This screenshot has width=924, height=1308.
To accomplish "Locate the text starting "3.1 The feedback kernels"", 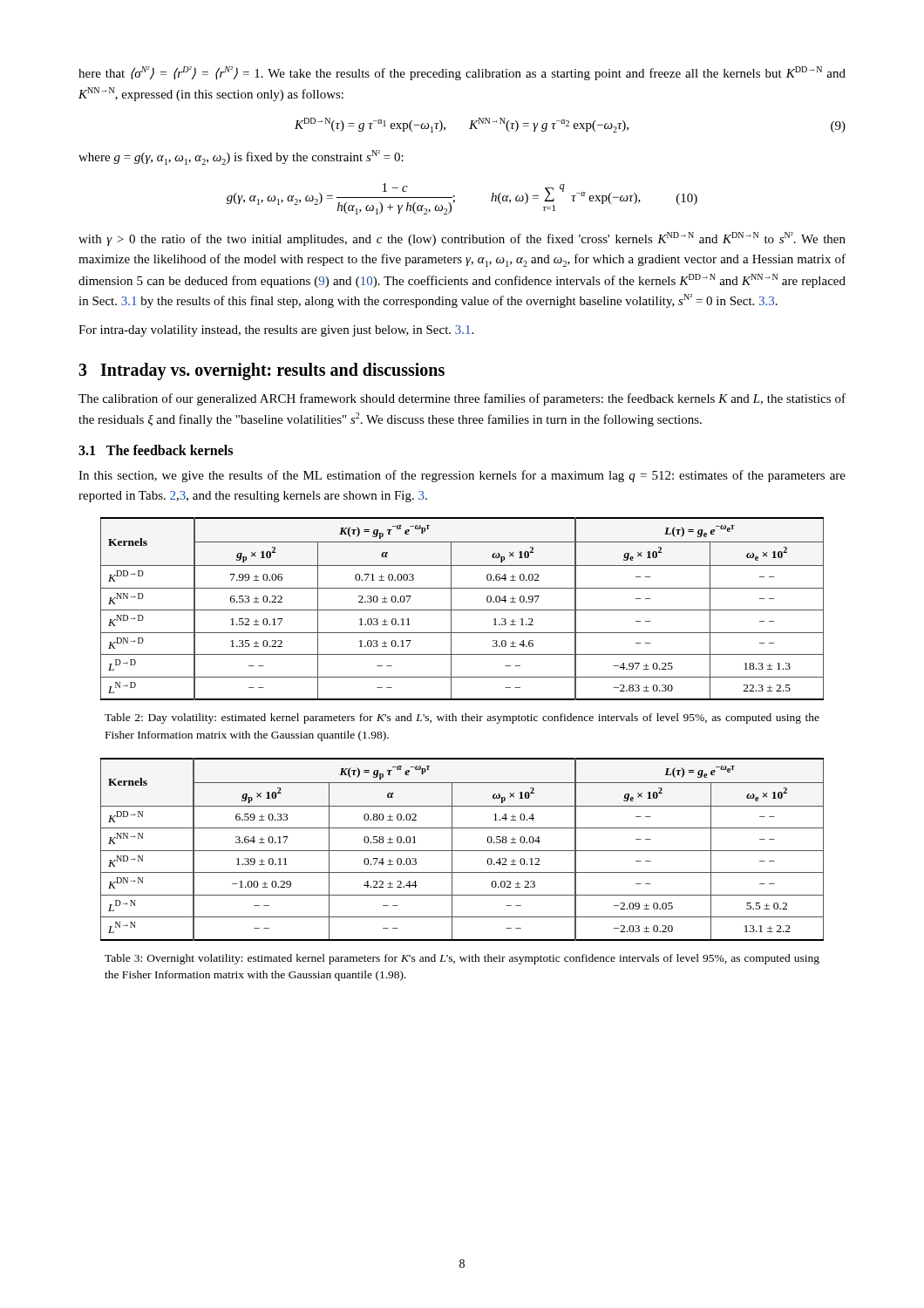I will (156, 450).
